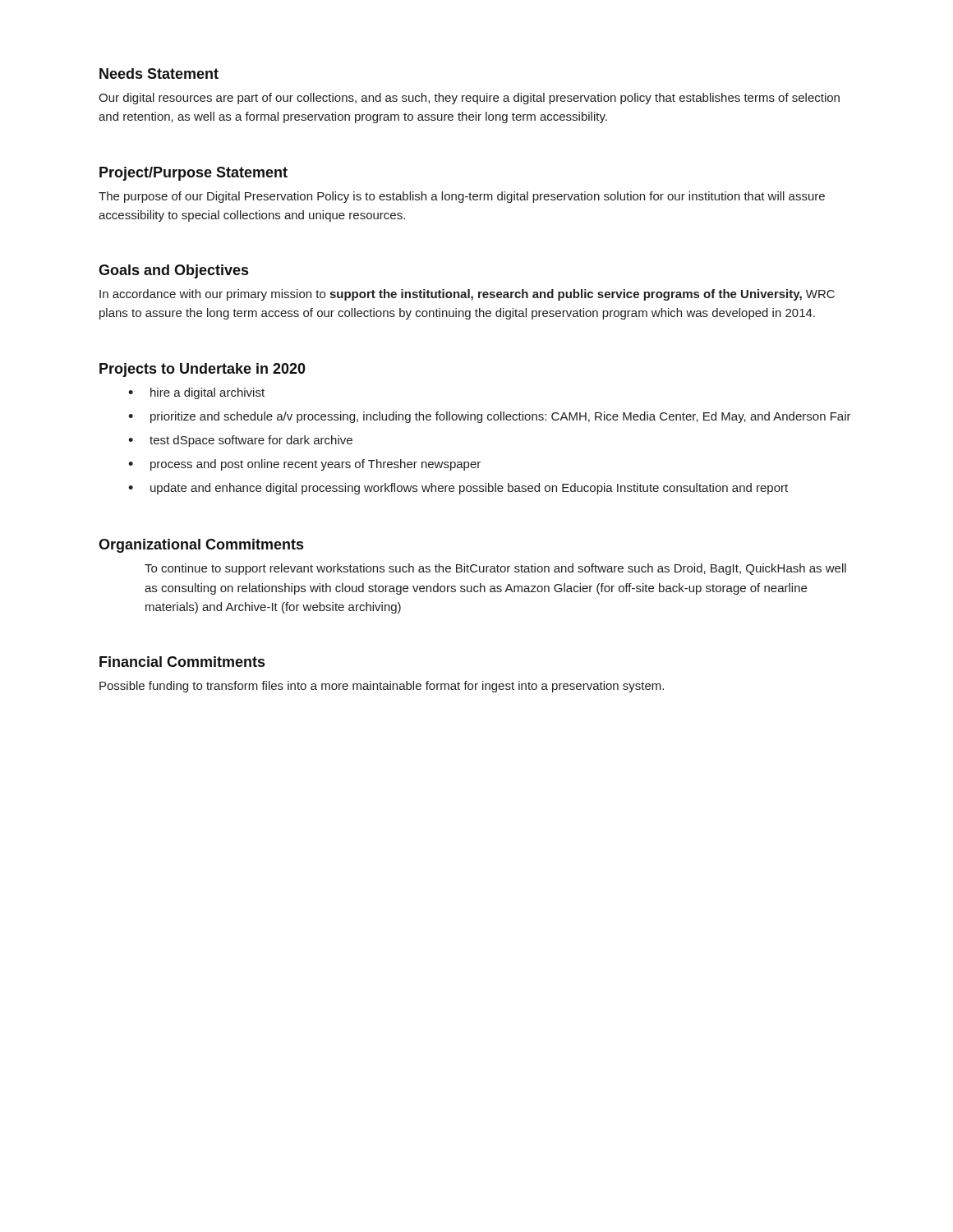Locate the region starting "•test dSpace software for dark archive"
953x1232 pixels.
pyautogui.click(x=241, y=441)
